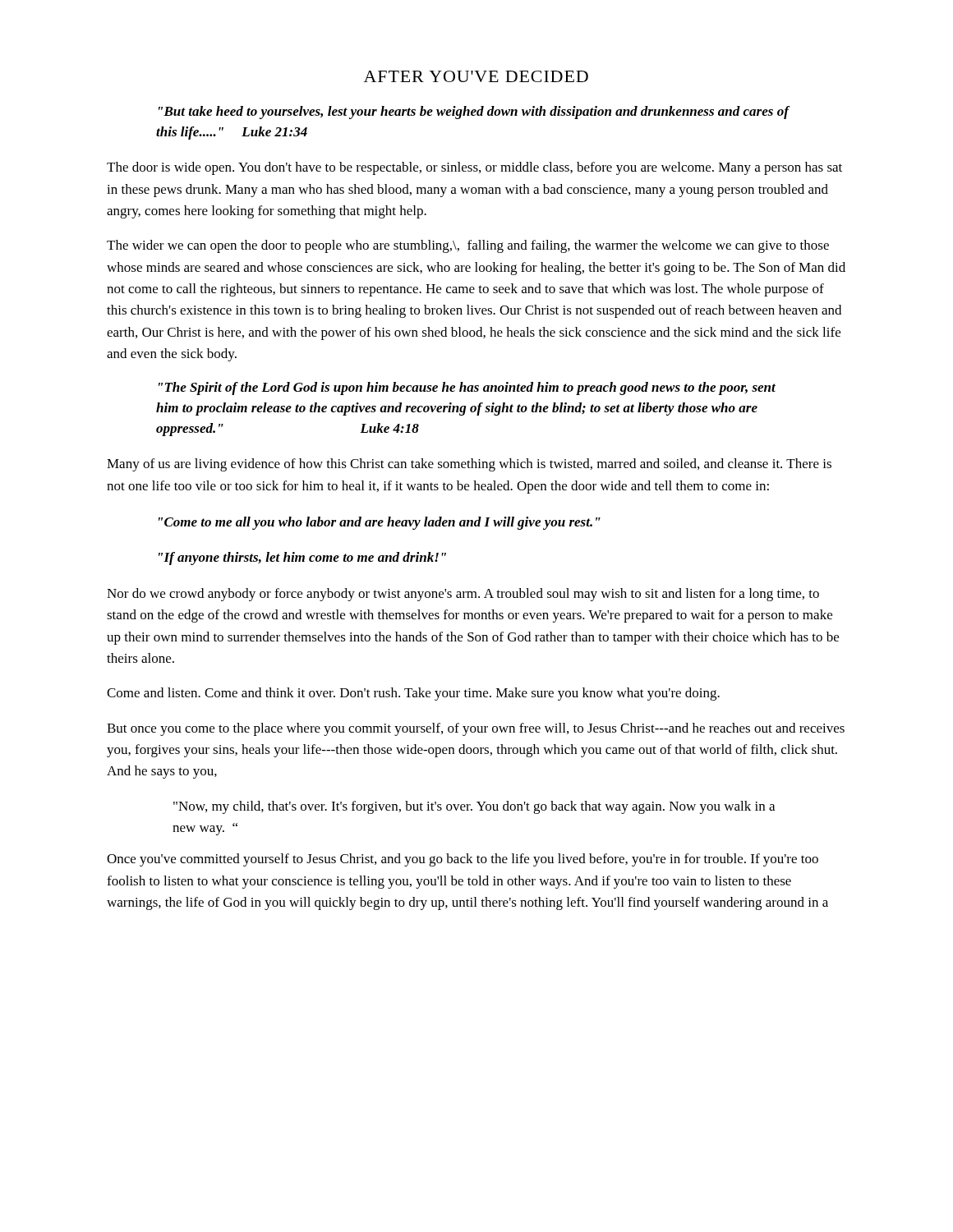Find the text block that reads ""If anyone thirsts, let him"
Screen dimensions: 1232x953
pos(302,558)
